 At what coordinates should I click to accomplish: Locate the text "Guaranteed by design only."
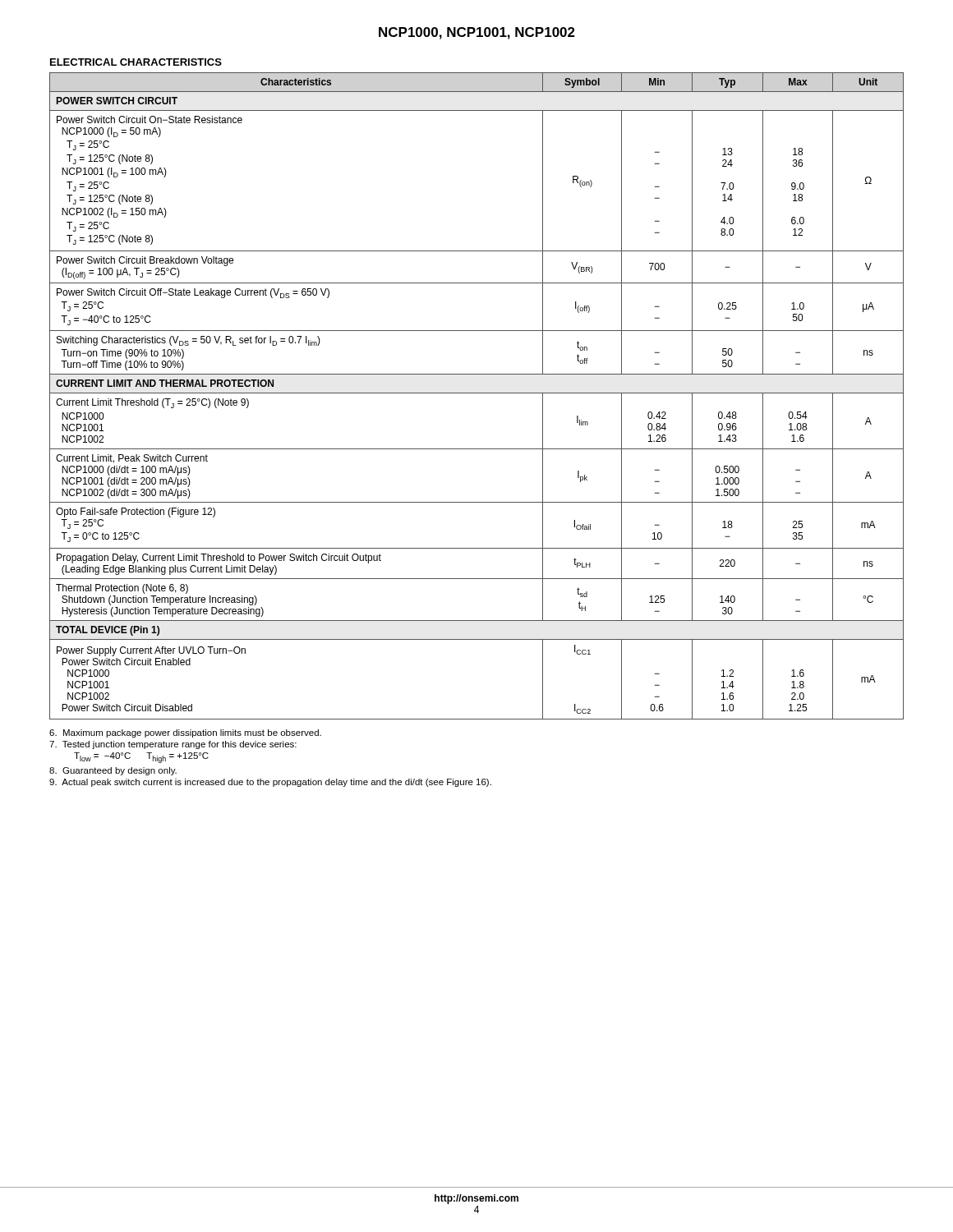tap(113, 770)
